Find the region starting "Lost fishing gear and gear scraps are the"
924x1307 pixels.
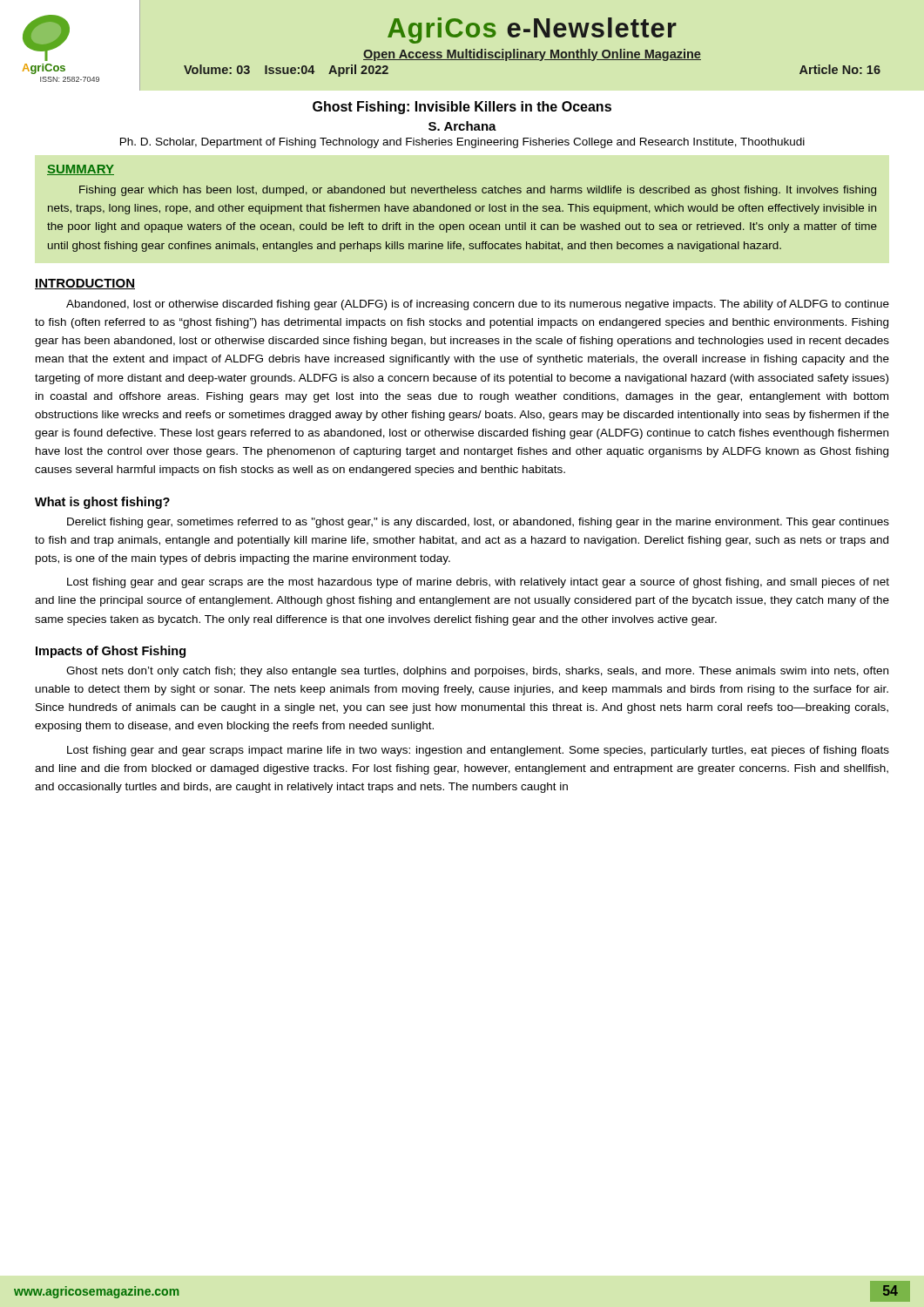click(x=462, y=600)
